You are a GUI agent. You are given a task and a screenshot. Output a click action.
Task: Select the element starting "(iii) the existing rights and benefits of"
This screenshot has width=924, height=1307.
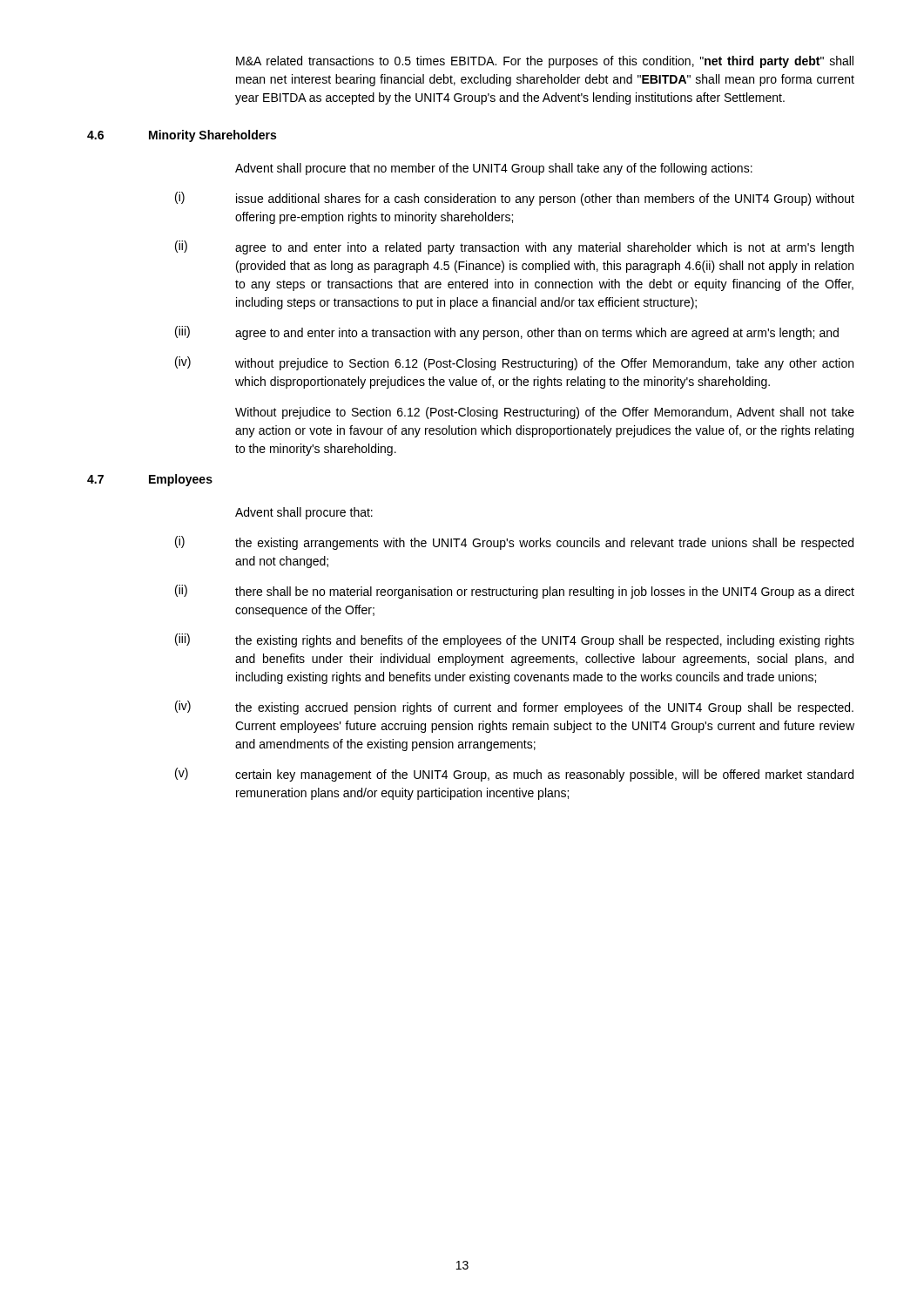[x=514, y=659]
